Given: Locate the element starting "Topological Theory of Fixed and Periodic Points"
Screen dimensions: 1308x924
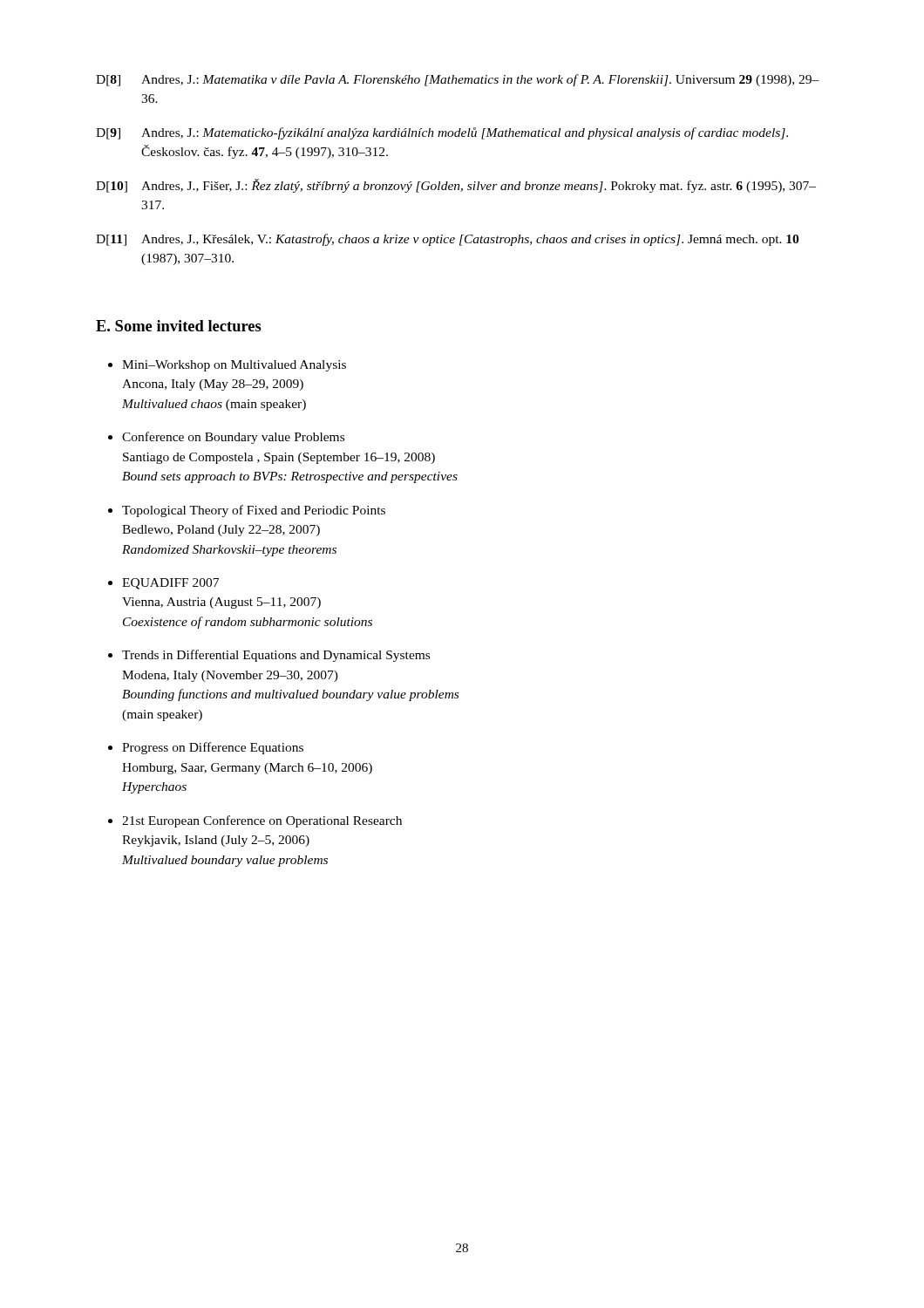Looking at the screenshot, I should 254,529.
